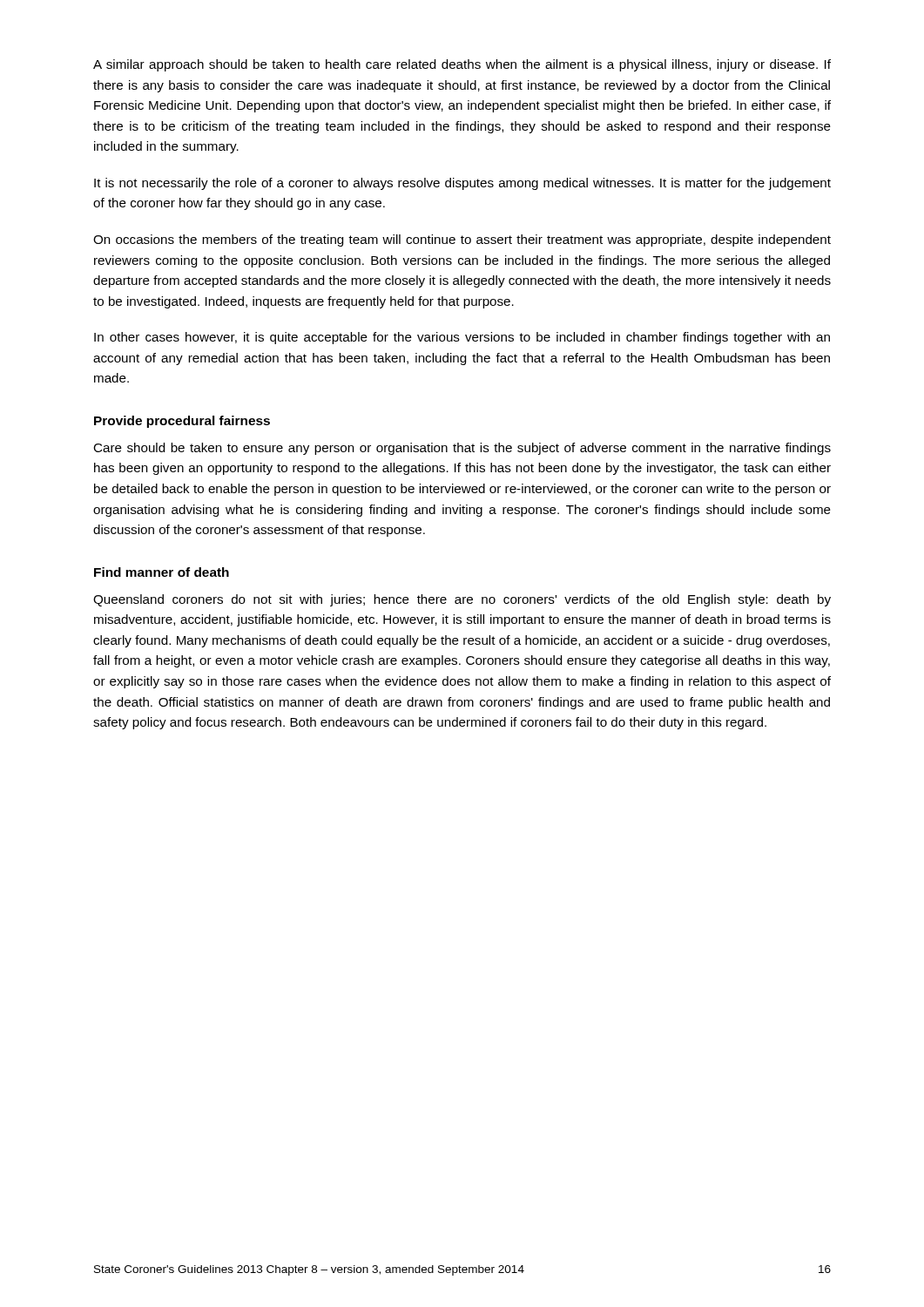Select the element starting "On occasions the members of the"

(462, 270)
